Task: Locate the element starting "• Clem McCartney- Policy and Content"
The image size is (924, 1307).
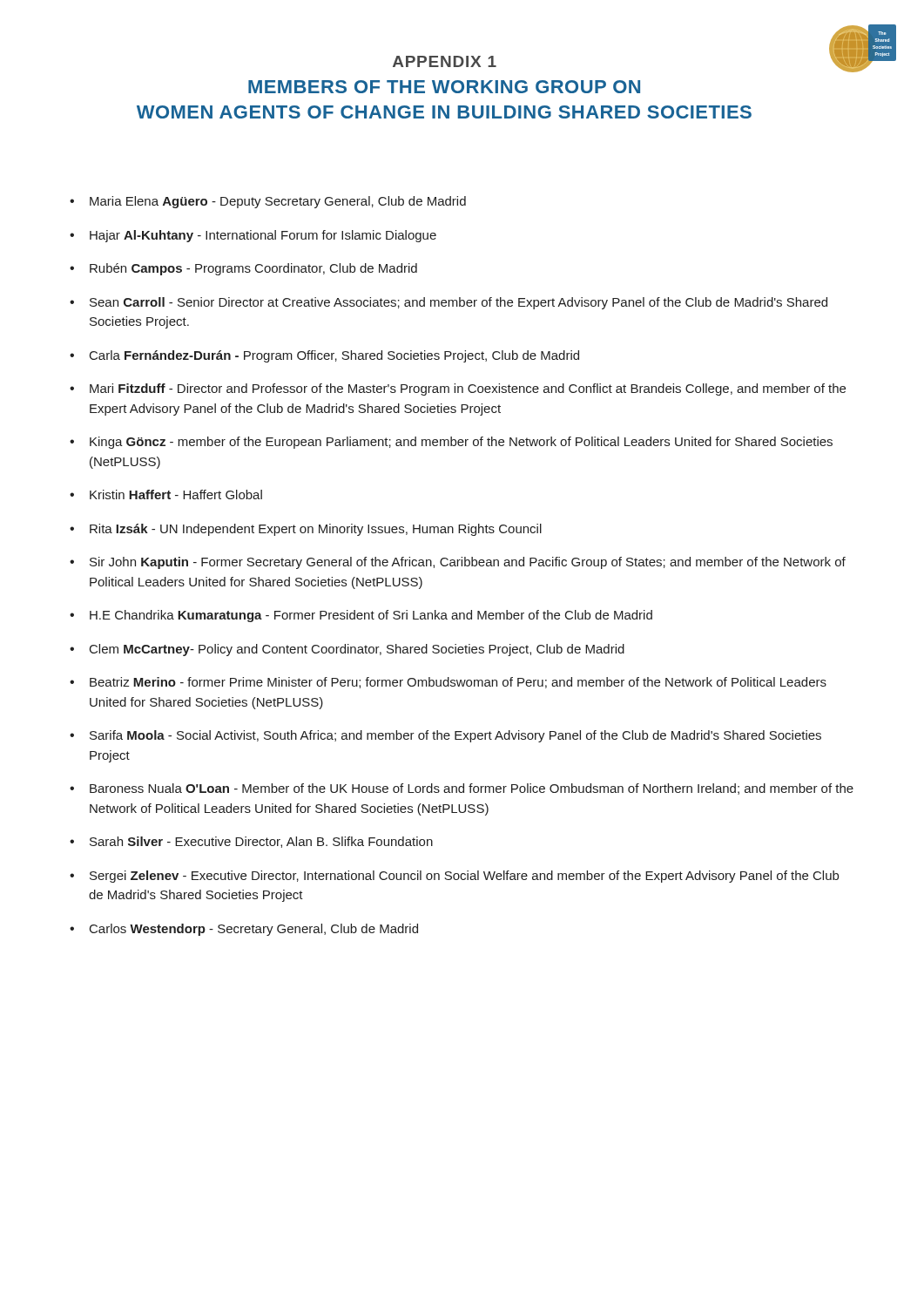Action: pos(347,649)
